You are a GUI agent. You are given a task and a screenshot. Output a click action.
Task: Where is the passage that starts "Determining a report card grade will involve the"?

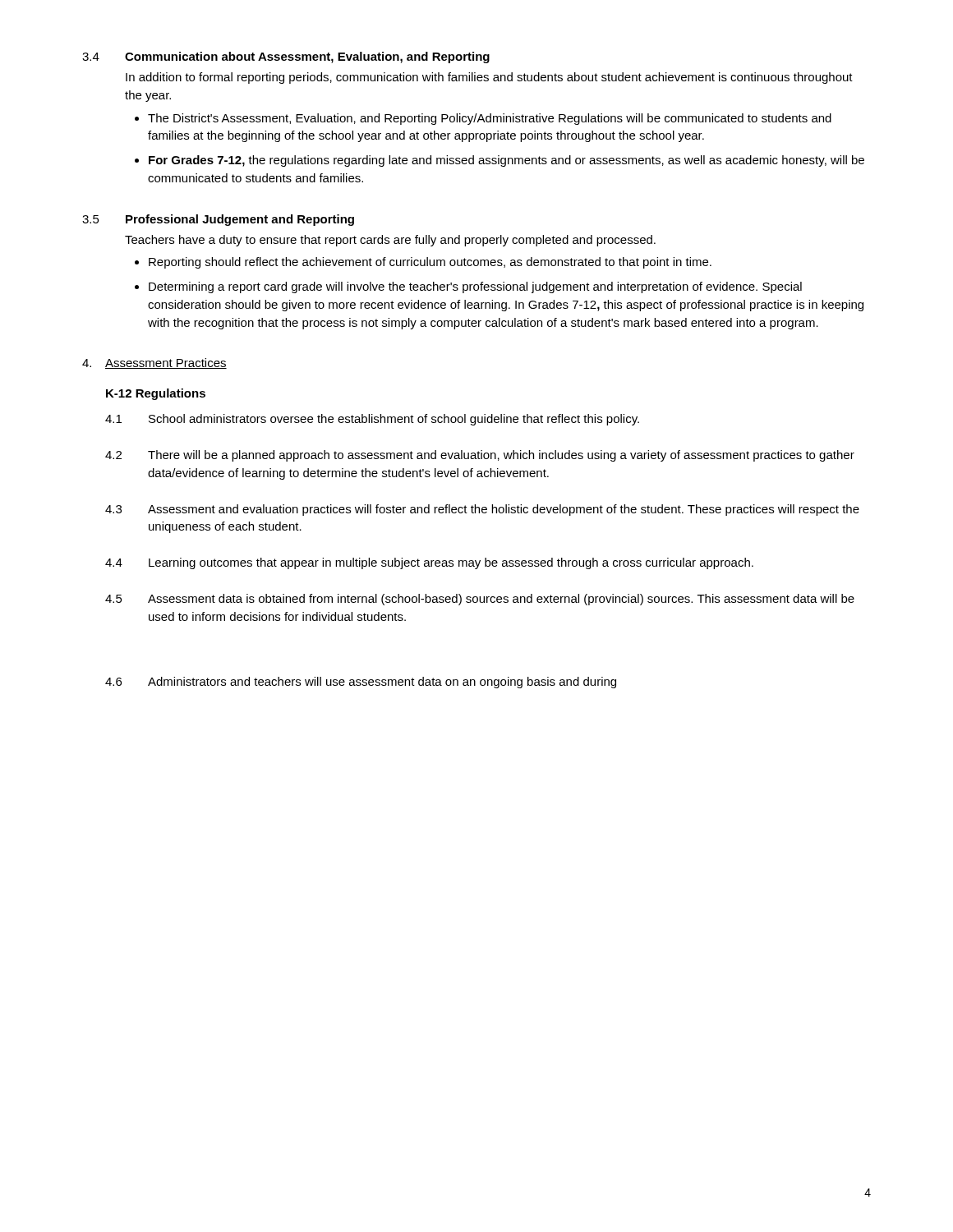tap(506, 304)
